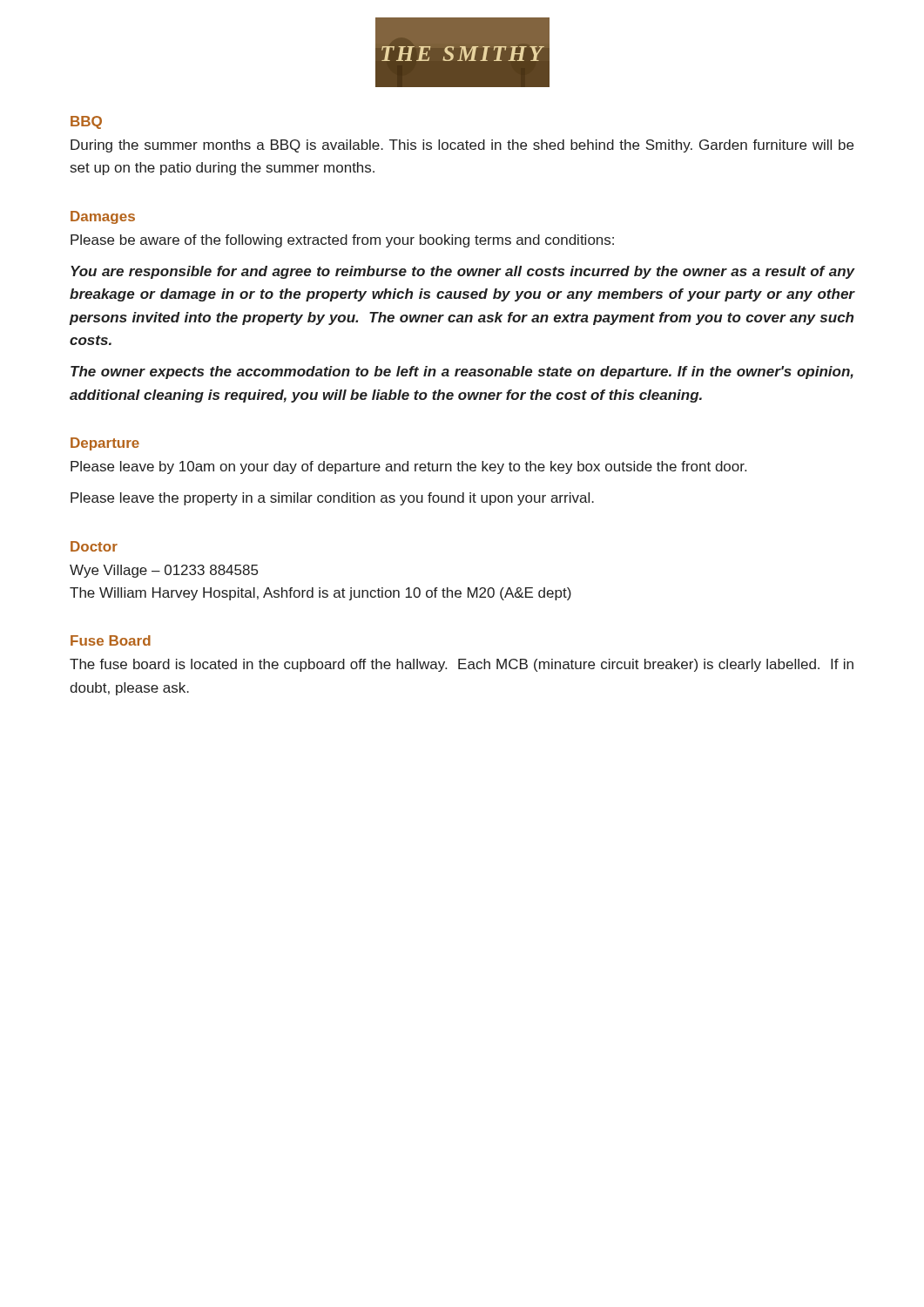Click on the passage starting "During the summer months a"
The width and height of the screenshot is (924, 1307).
462,157
